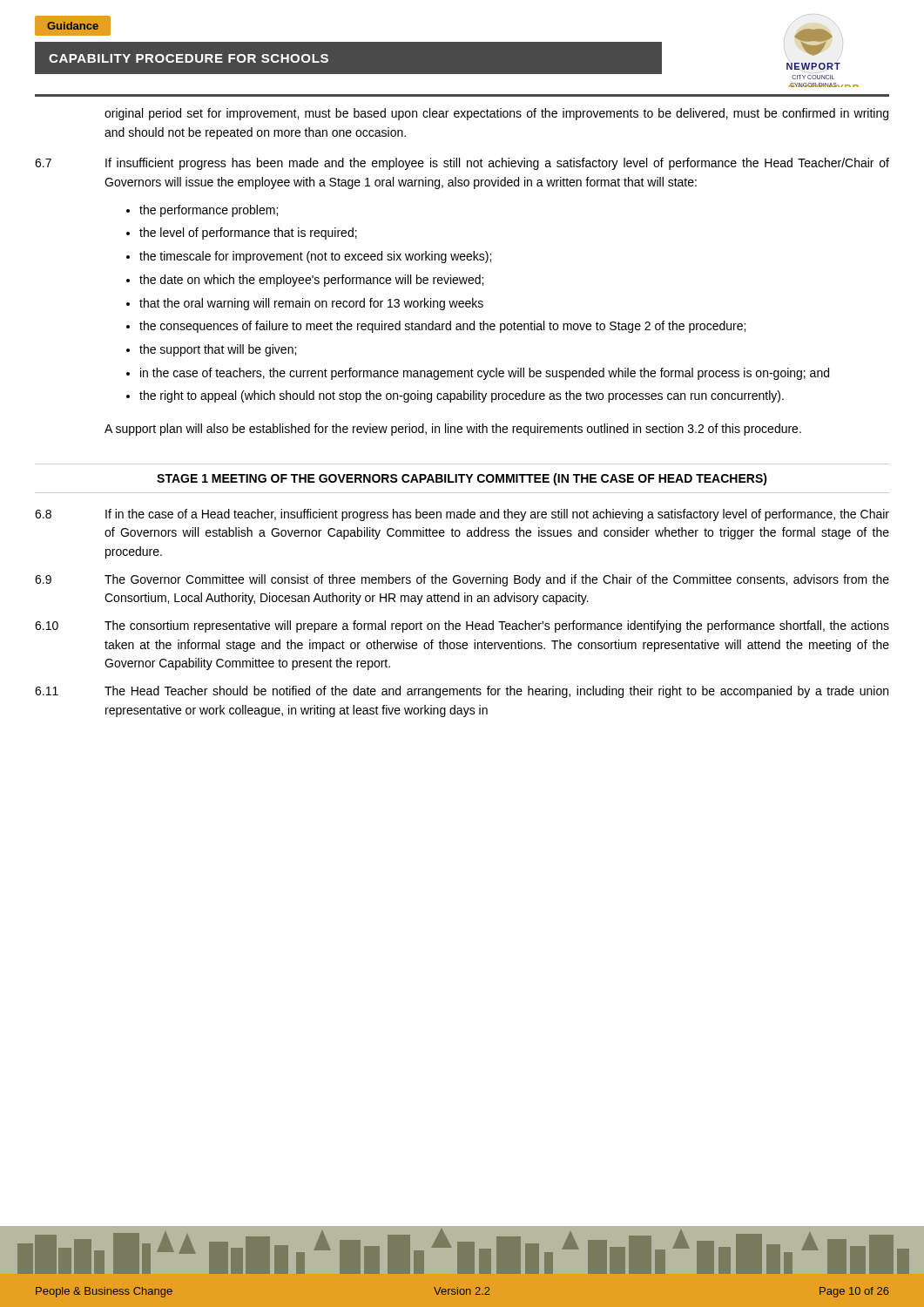Point to the block starting "the consequences of failure to meet"
This screenshot has width=924, height=1307.
443,326
